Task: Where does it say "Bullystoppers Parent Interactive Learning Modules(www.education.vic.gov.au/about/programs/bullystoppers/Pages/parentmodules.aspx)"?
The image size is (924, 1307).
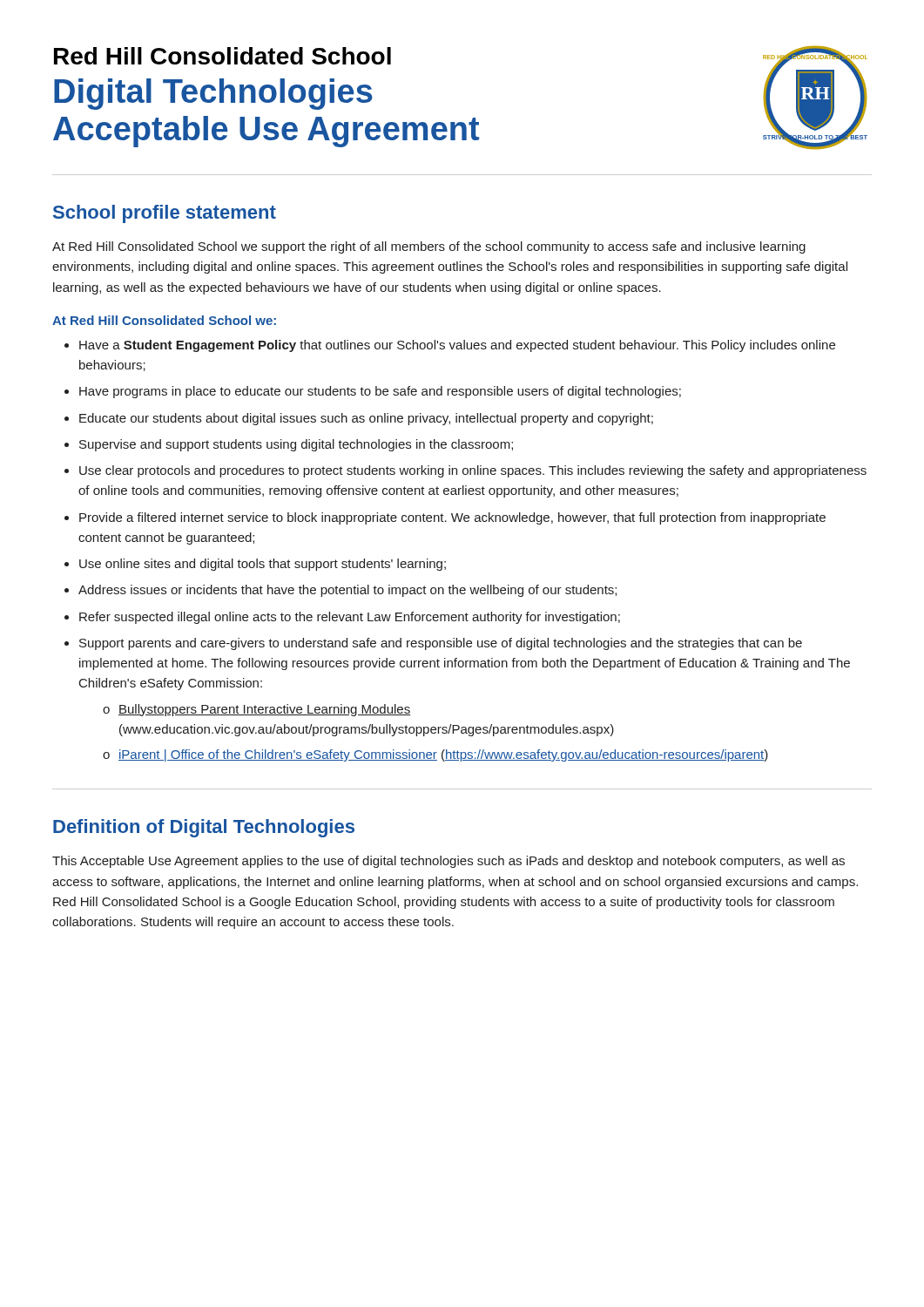Action: (x=366, y=719)
